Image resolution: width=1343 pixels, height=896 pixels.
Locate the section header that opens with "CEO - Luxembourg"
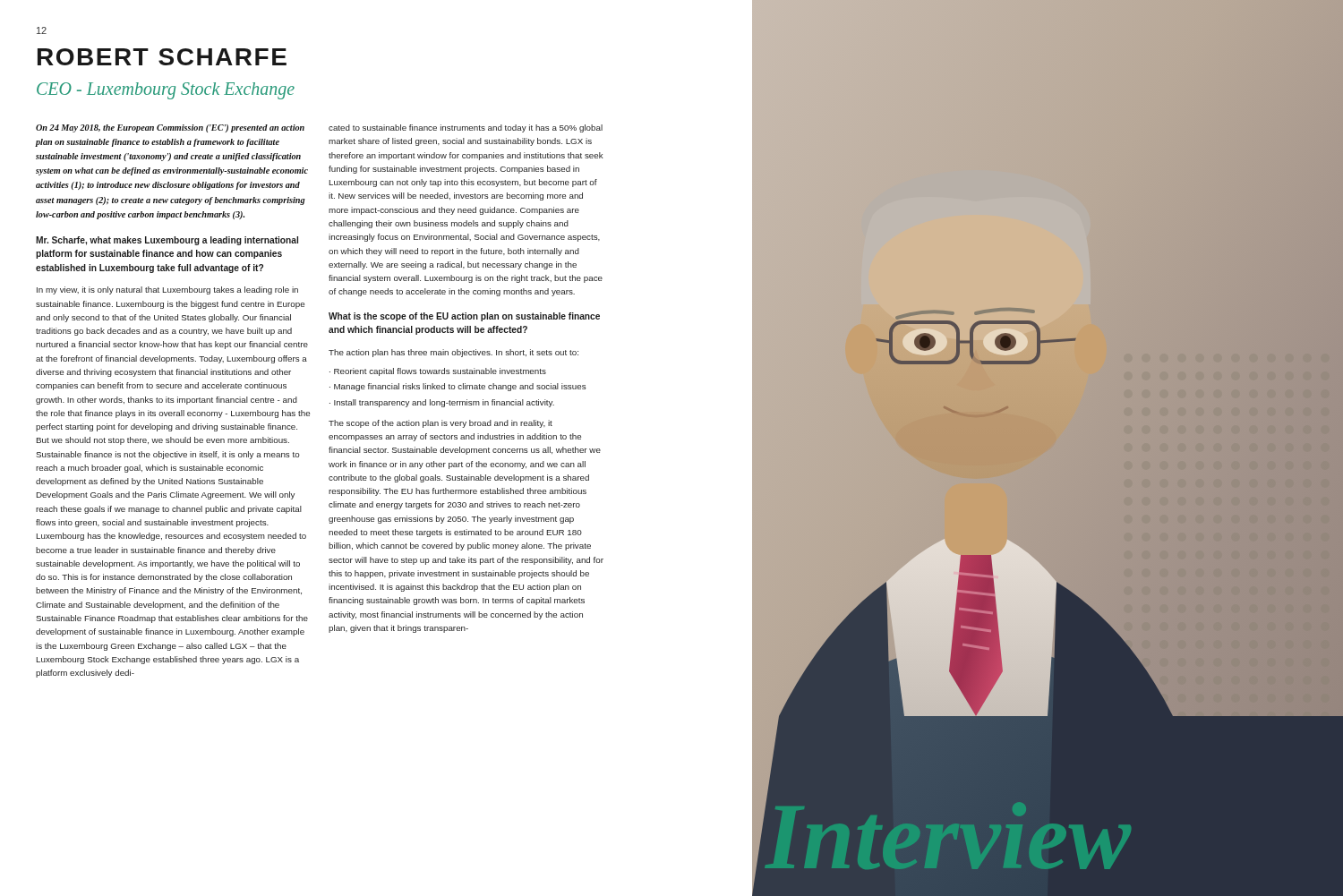point(165,89)
